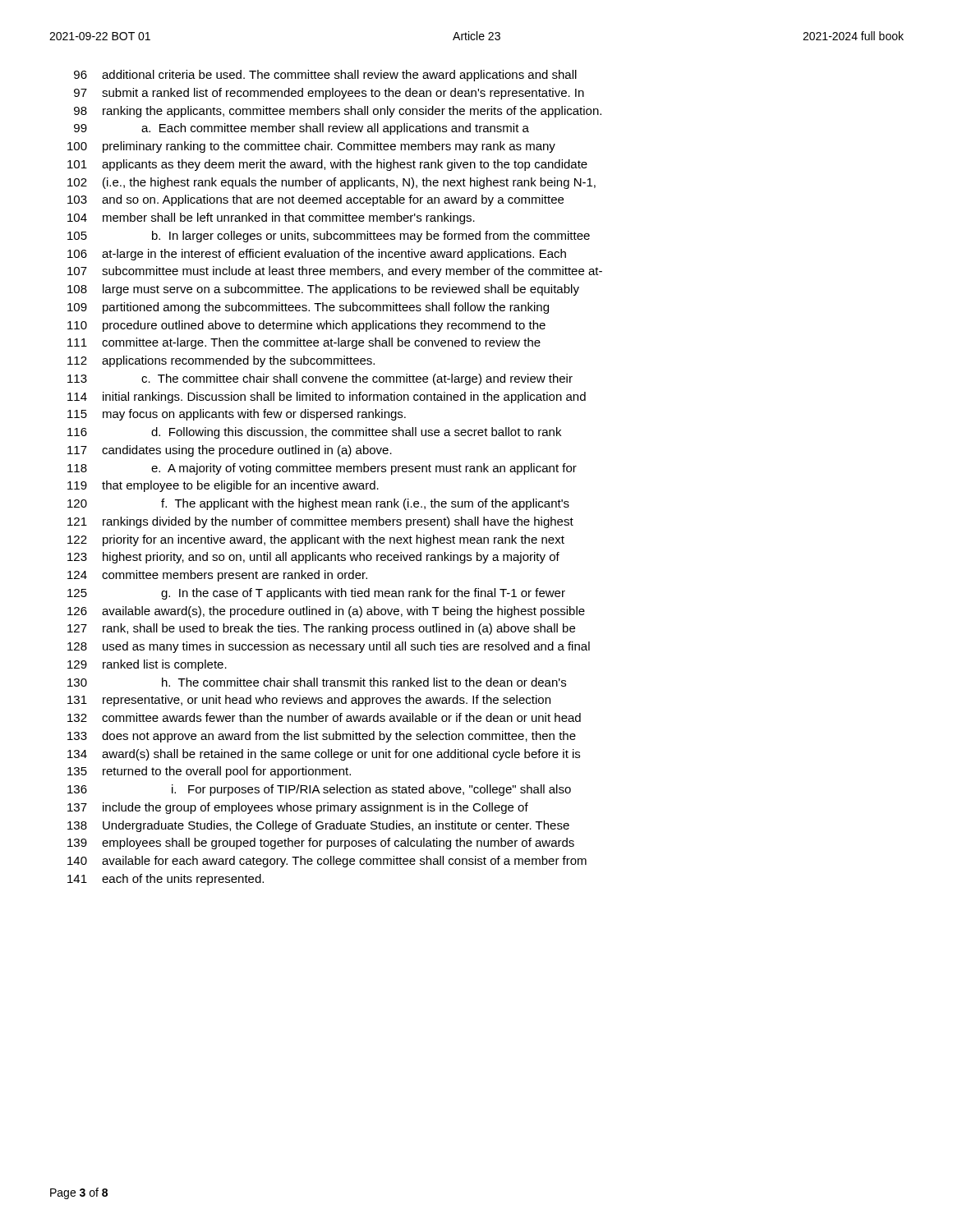Click on the list item with the text "113 c. The committee"
Image resolution: width=953 pixels, height=1232 pixels.
476,378
